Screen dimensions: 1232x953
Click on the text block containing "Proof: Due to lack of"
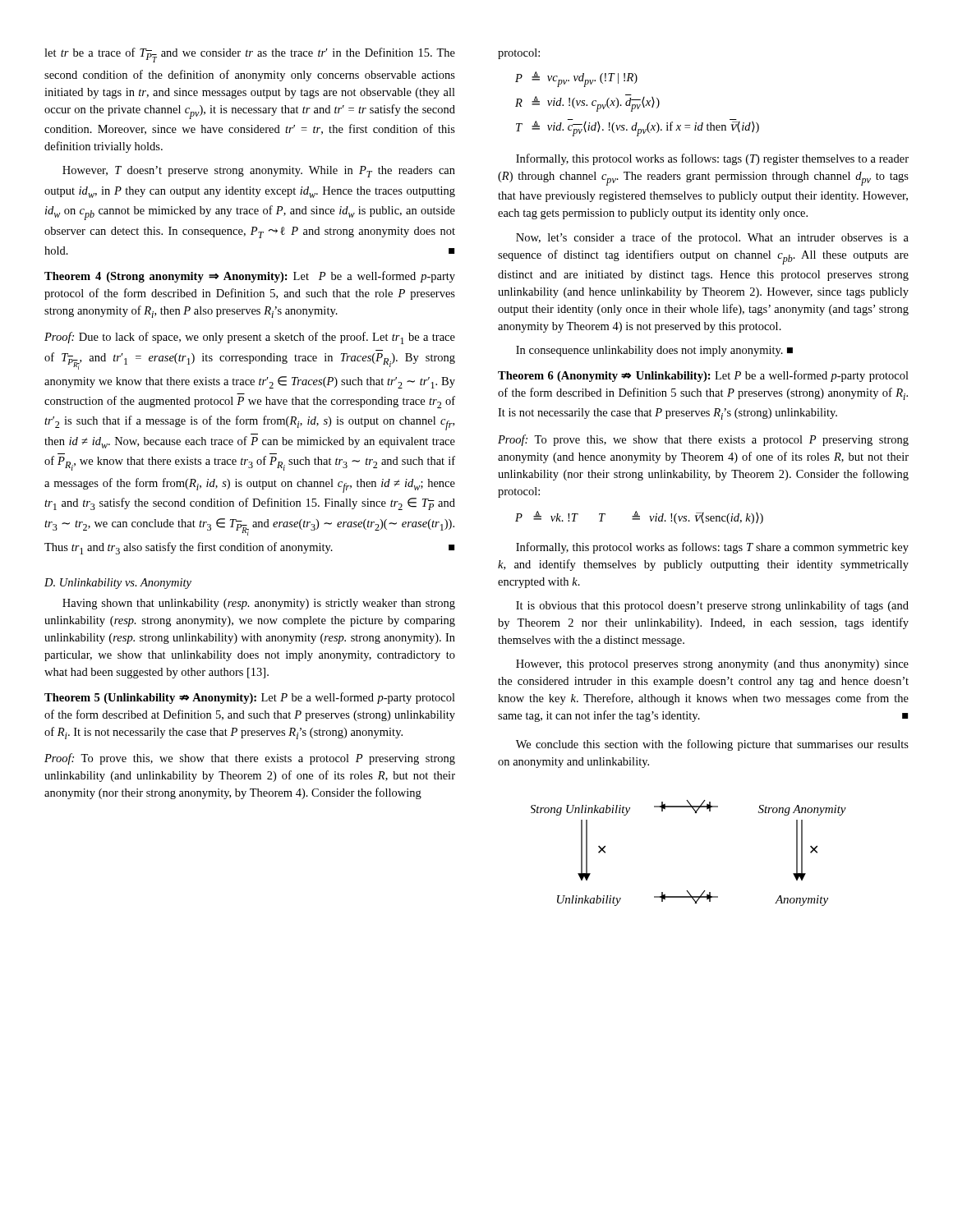coord(250,444)
